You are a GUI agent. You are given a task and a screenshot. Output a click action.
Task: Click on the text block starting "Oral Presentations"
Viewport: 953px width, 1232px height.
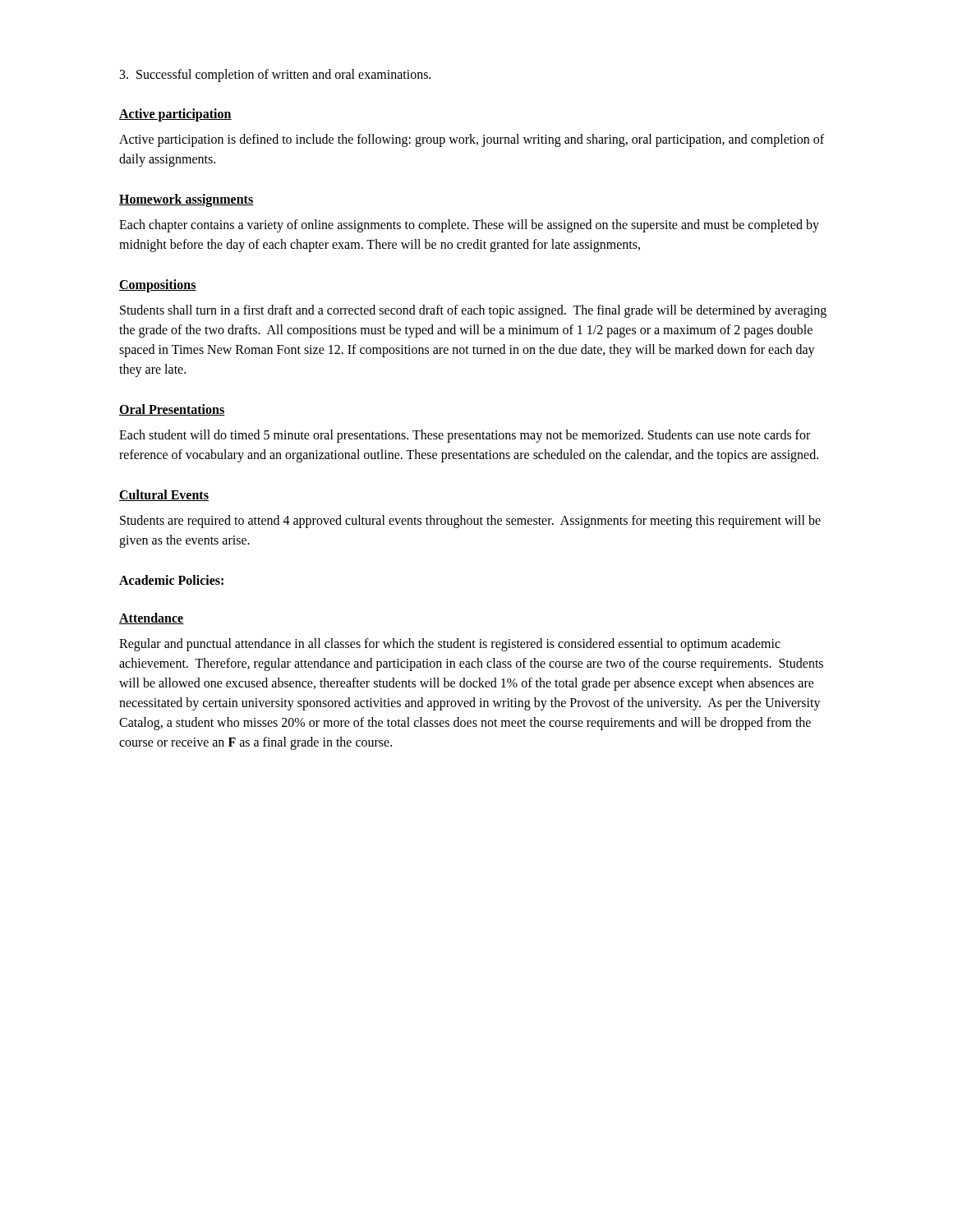click(172, 410)
